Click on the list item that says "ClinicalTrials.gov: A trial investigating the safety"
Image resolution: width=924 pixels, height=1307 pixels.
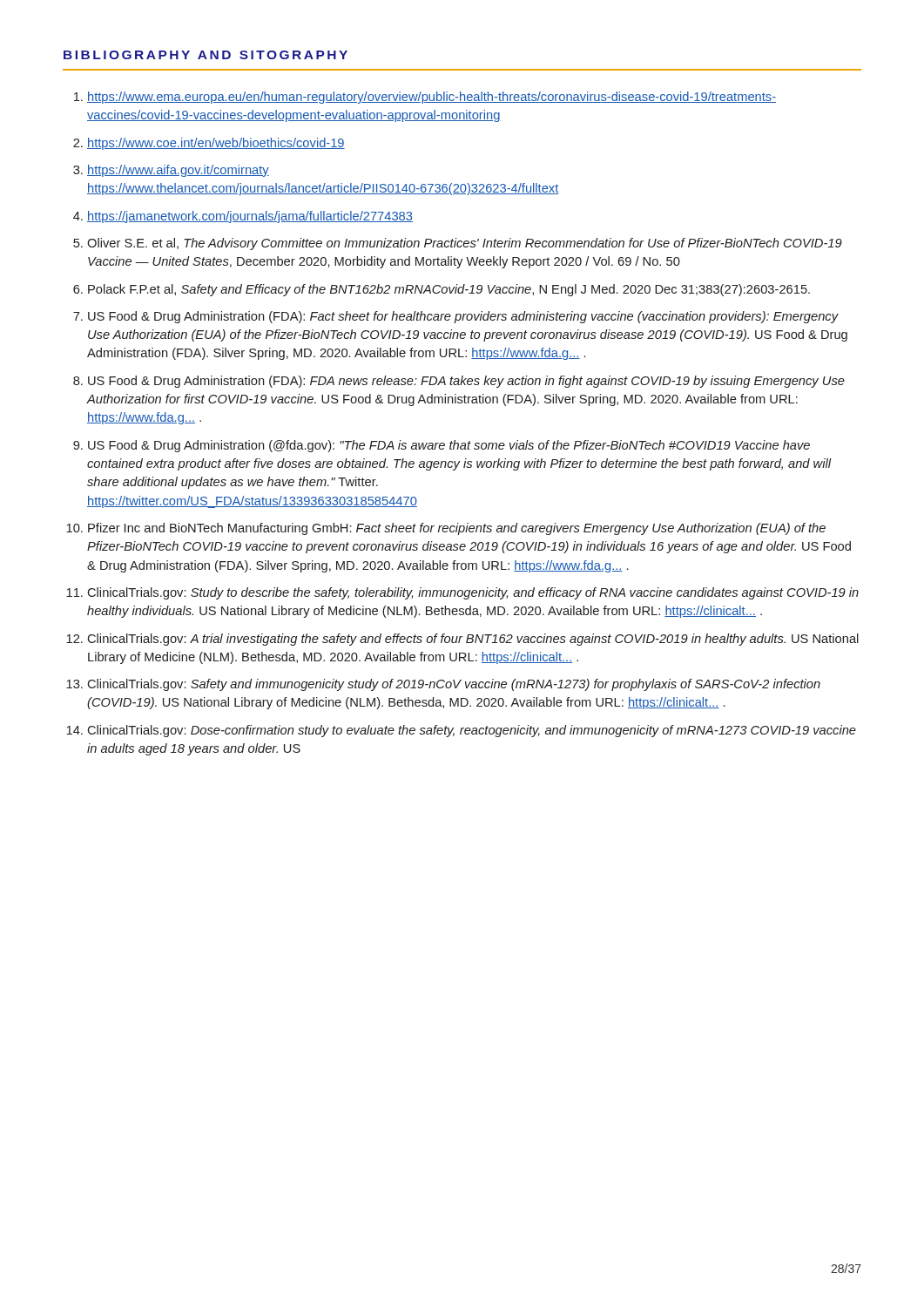pos(473,648)
